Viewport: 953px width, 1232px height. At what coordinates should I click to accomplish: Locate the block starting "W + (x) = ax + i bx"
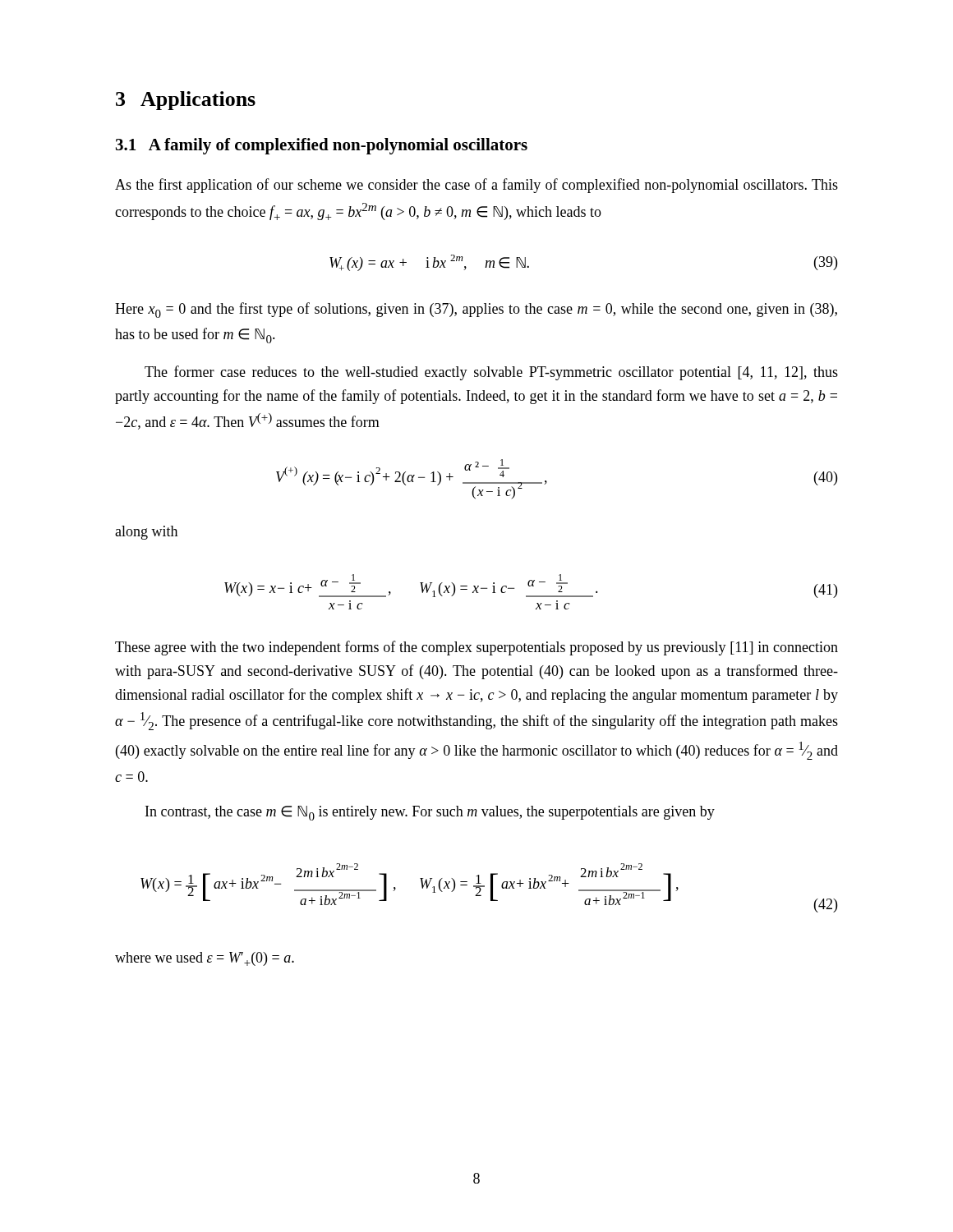(x=354, y=262)
